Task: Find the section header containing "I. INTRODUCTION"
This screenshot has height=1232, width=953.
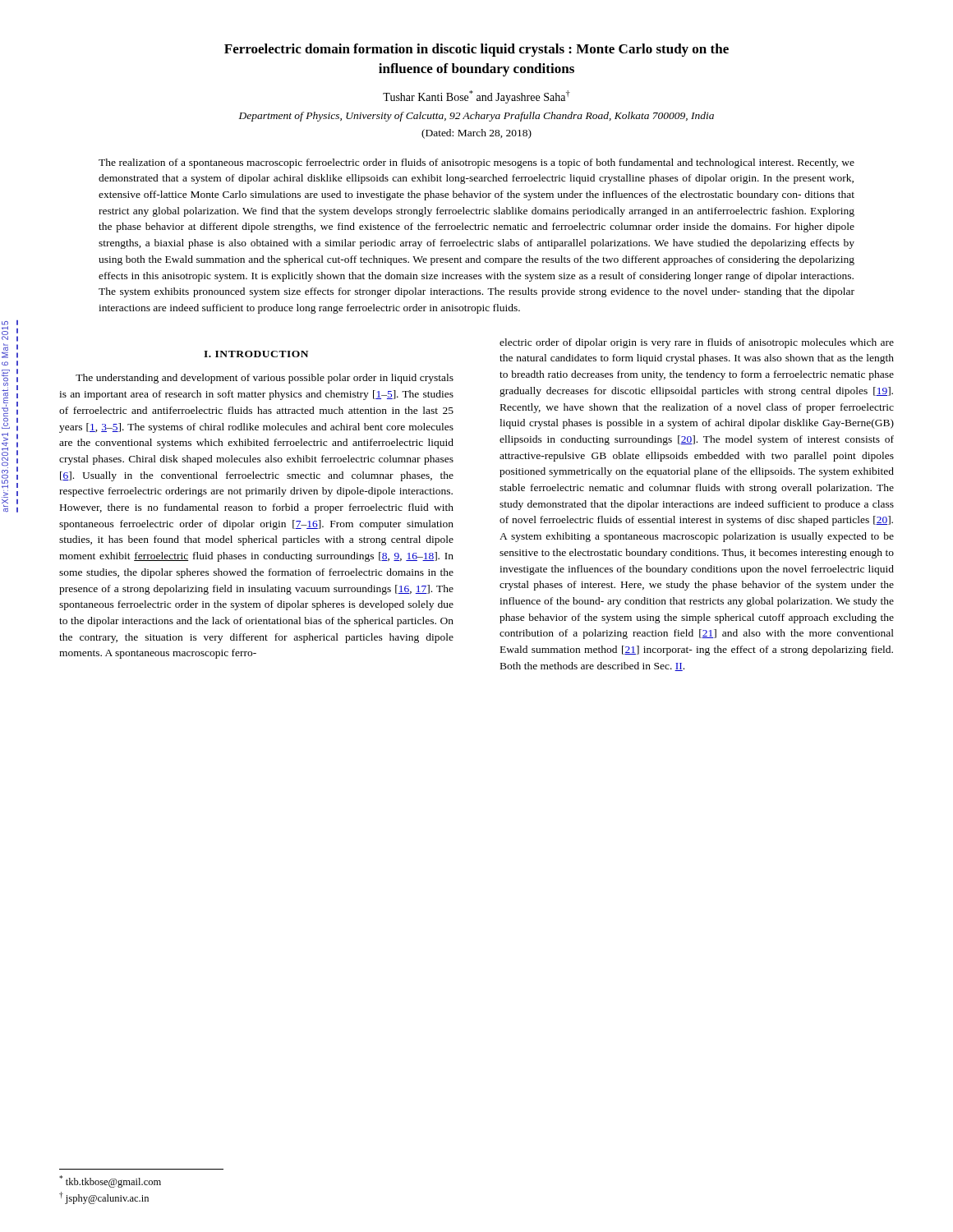Action: 256,353
